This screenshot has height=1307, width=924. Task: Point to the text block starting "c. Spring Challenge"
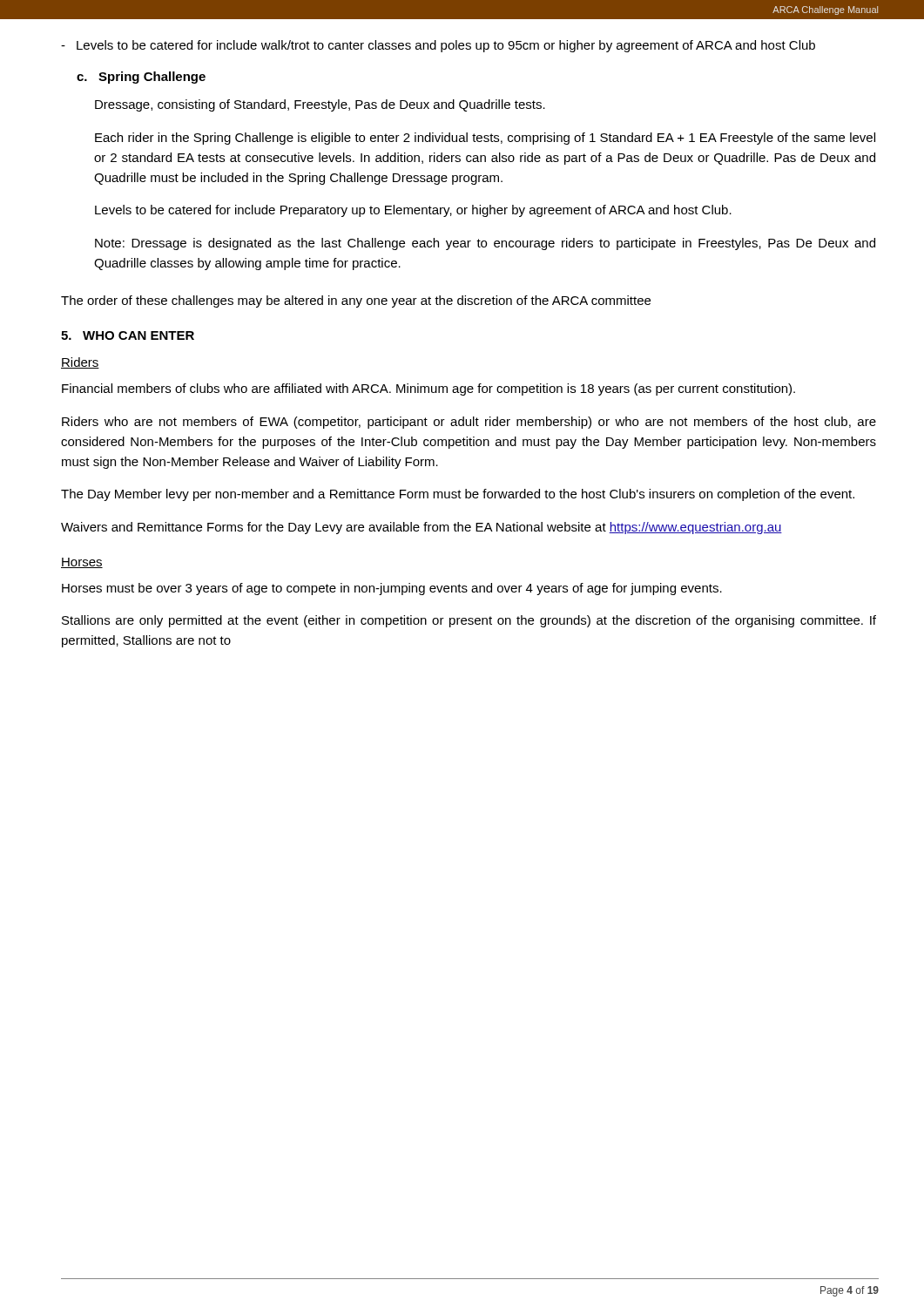tap(141, 76)
